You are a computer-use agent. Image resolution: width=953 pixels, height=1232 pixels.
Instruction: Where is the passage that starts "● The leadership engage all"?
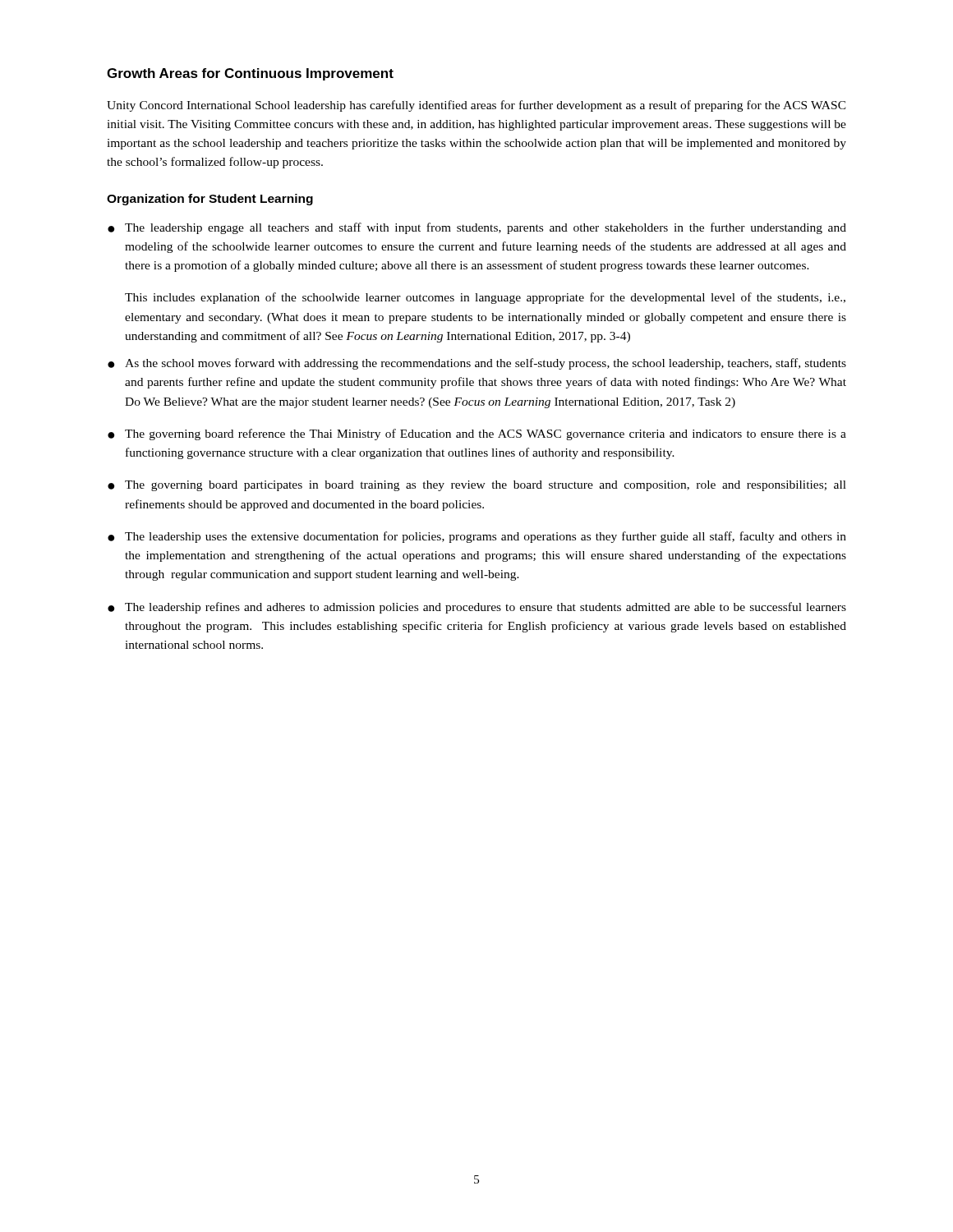pos(476,246)
